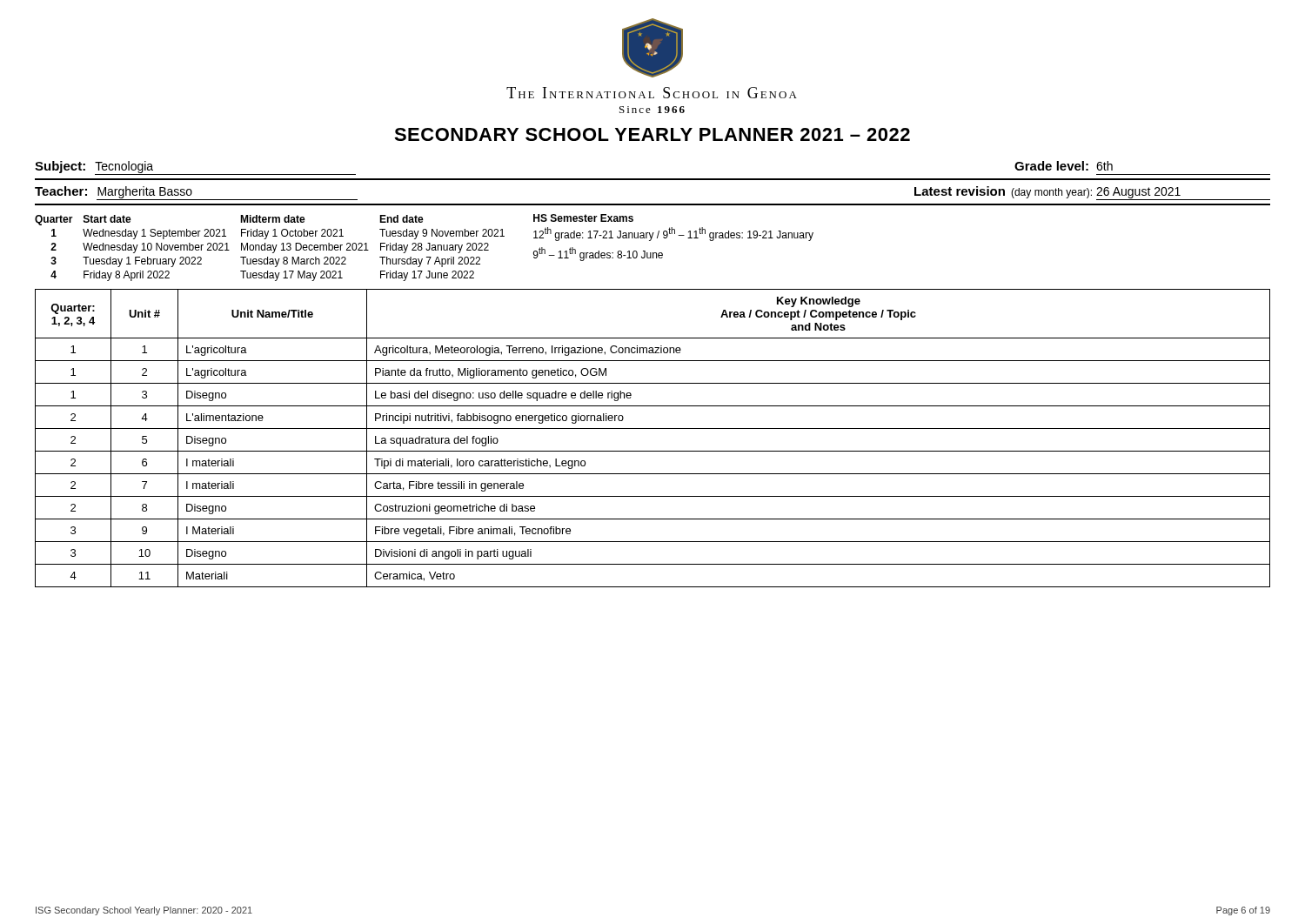Click on the table containing "Tipi di materiali, loro caratteristiche,"

point(652,438)
